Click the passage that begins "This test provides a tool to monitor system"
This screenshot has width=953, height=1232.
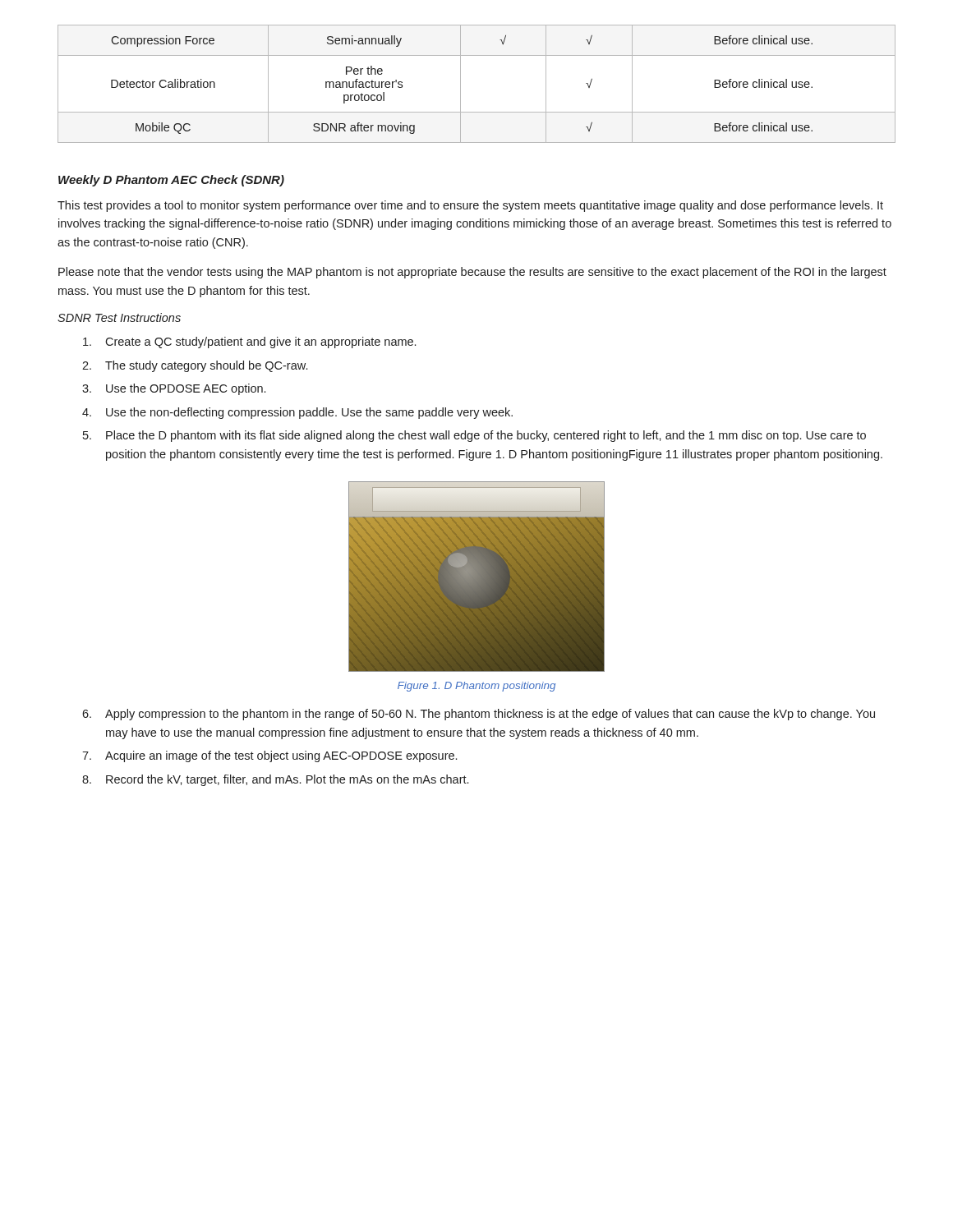pos(474,224)
